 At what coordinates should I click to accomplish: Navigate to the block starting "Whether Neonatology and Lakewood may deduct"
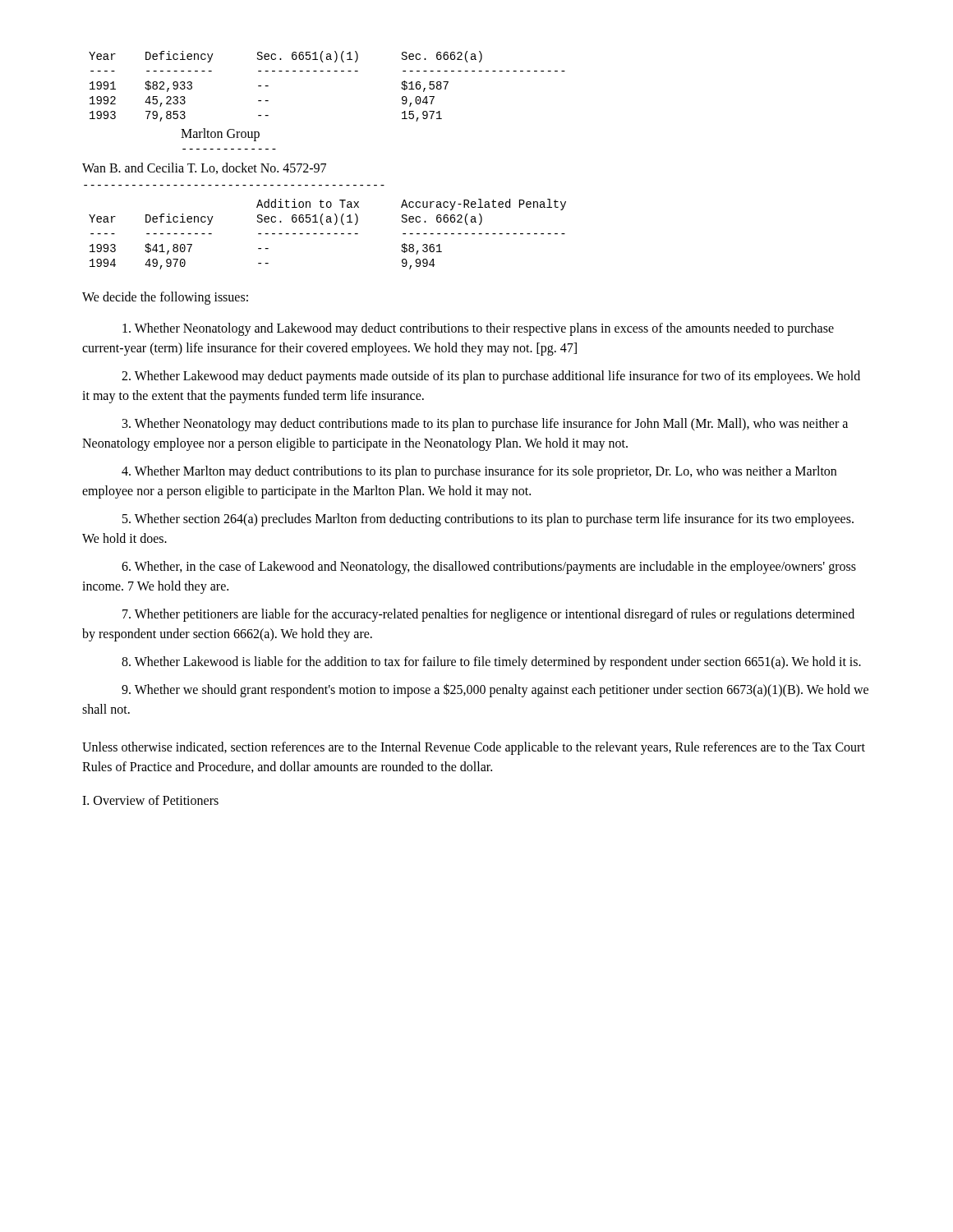click(458, 338)
